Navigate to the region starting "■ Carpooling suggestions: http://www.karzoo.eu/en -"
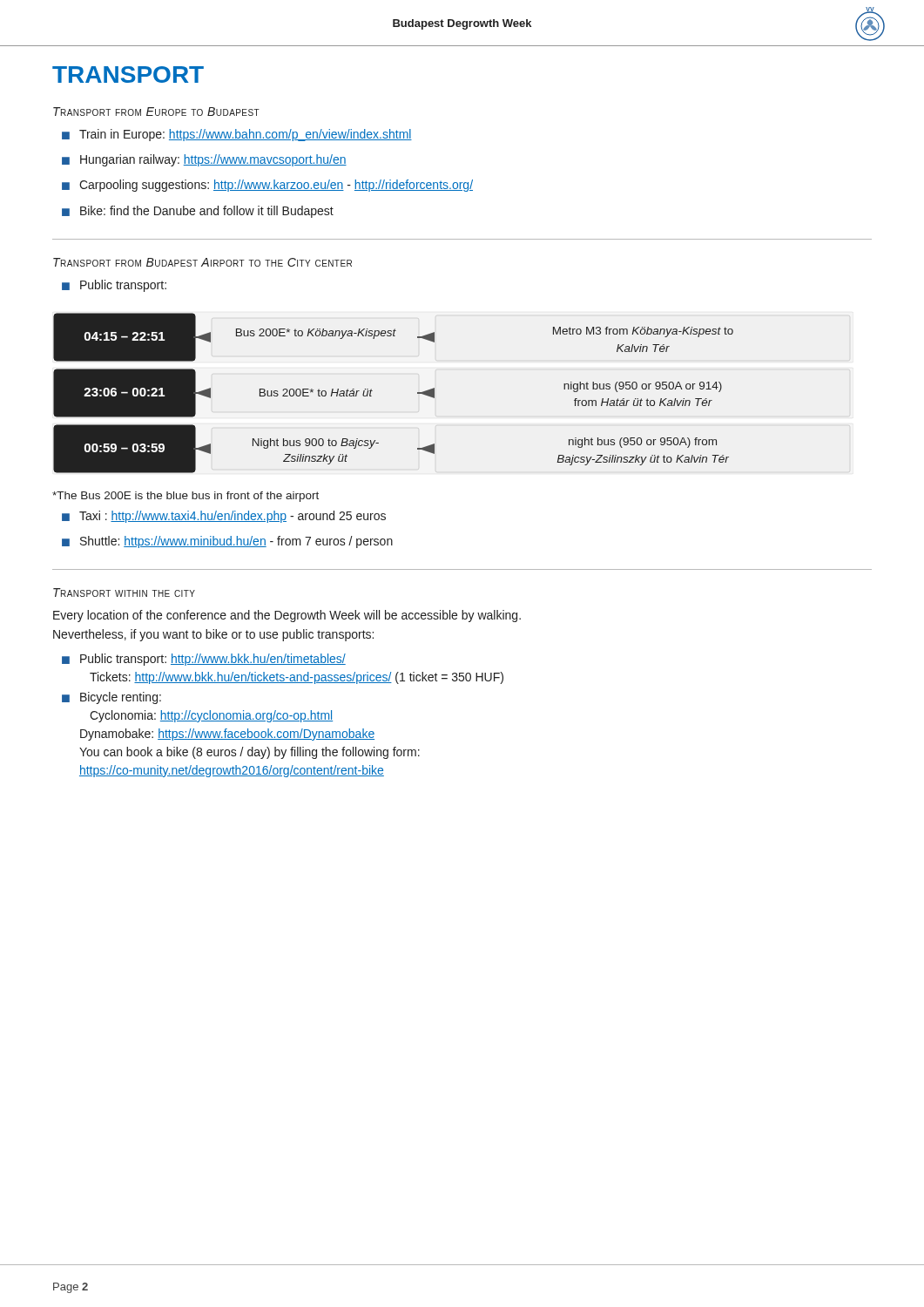Image resolution: width=924 pixels, height=1307 pixels. pyautogui.click(x=267, y=187)
